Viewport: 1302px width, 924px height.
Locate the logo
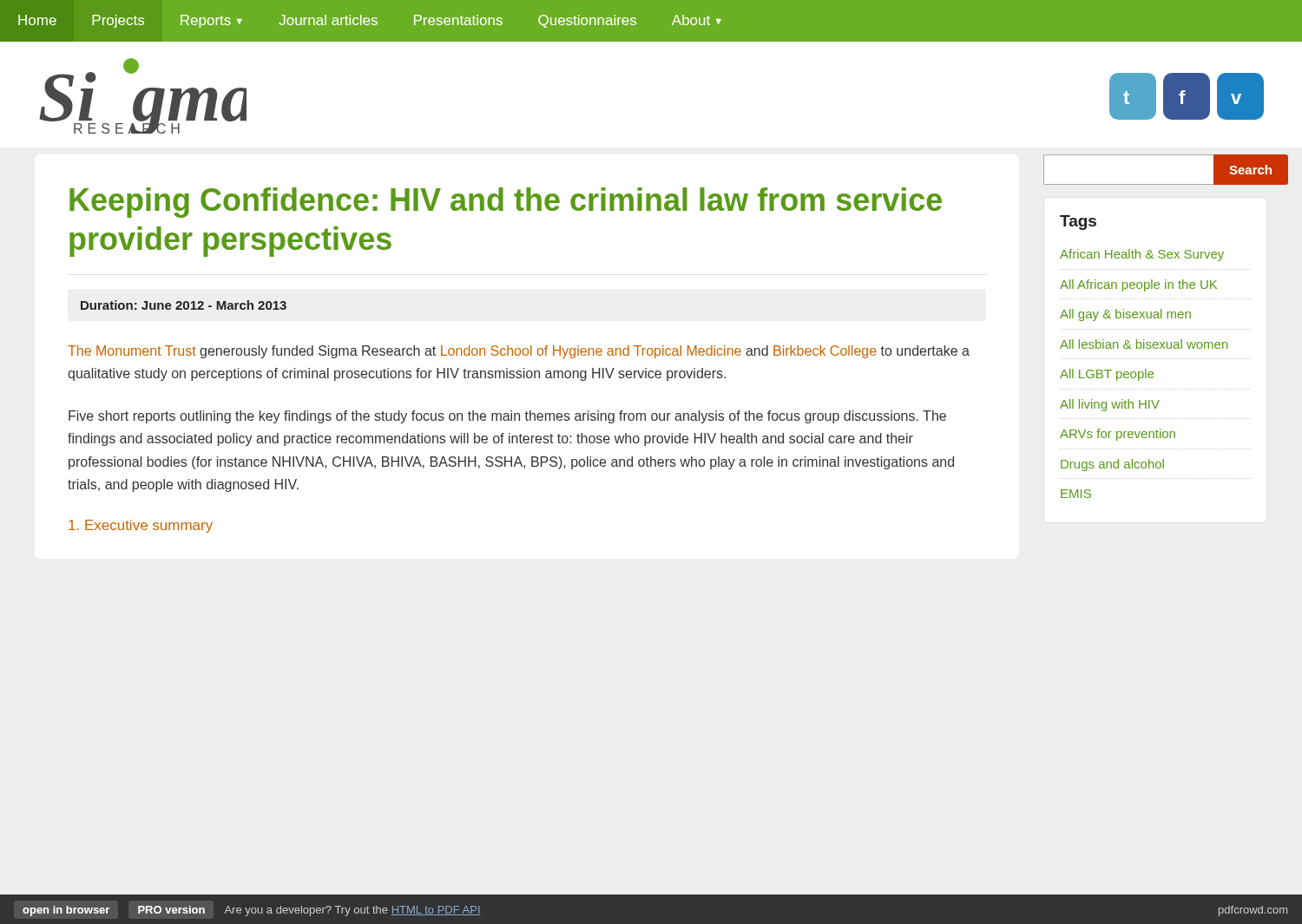(142, 96)
